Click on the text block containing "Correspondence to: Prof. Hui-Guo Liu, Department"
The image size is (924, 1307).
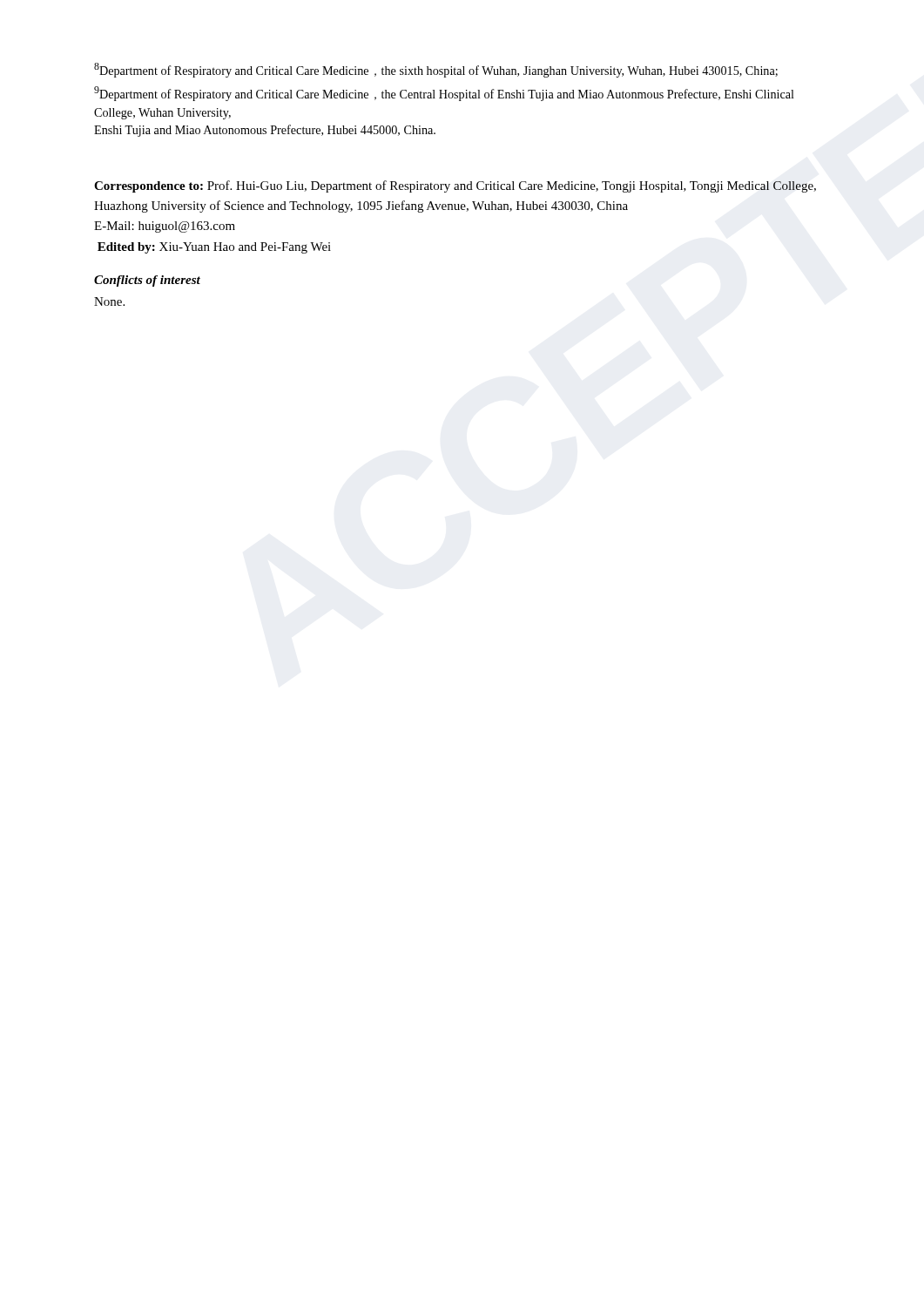coord(455,216)
